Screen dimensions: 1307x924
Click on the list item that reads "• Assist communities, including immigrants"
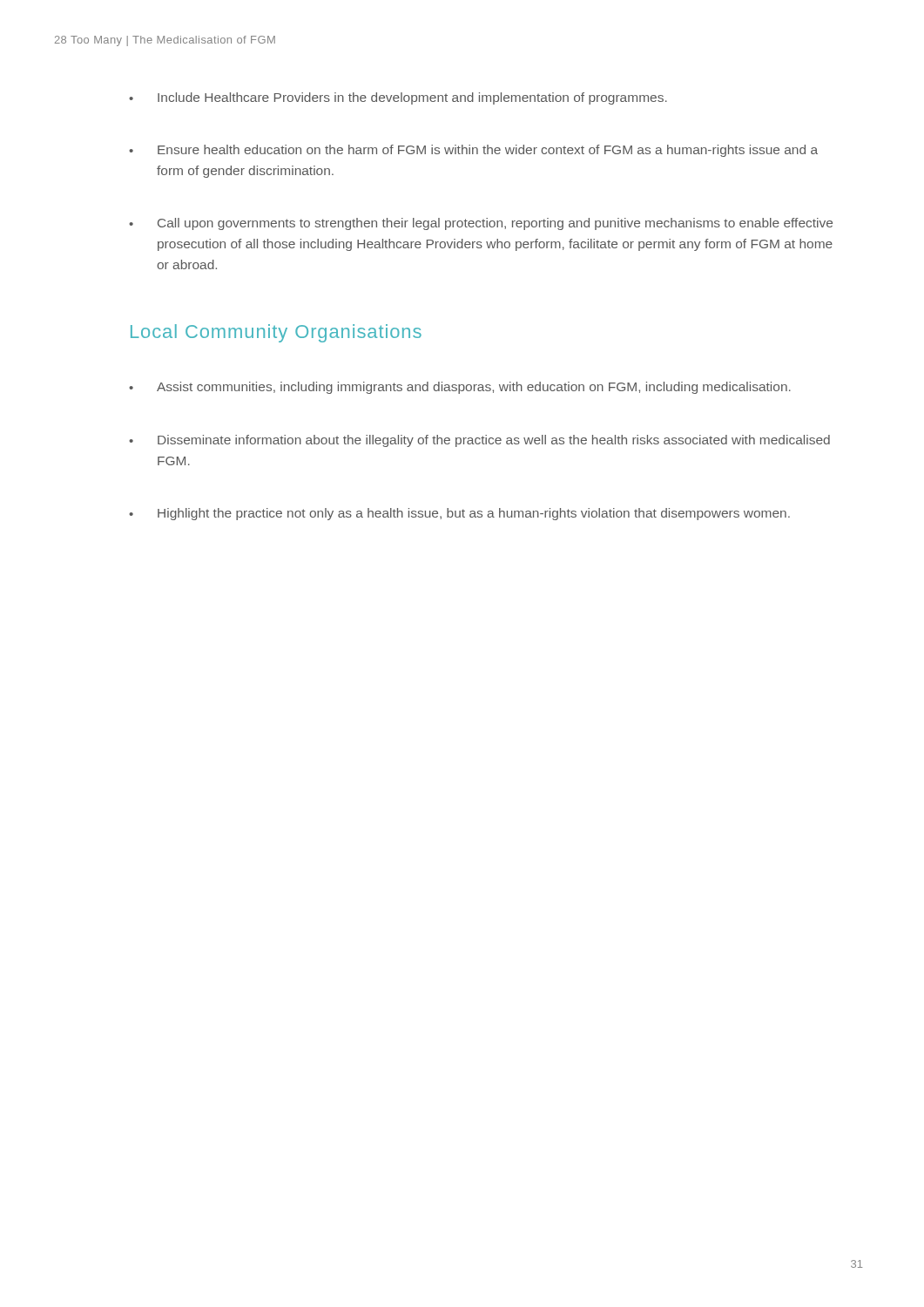click(460, 387)
